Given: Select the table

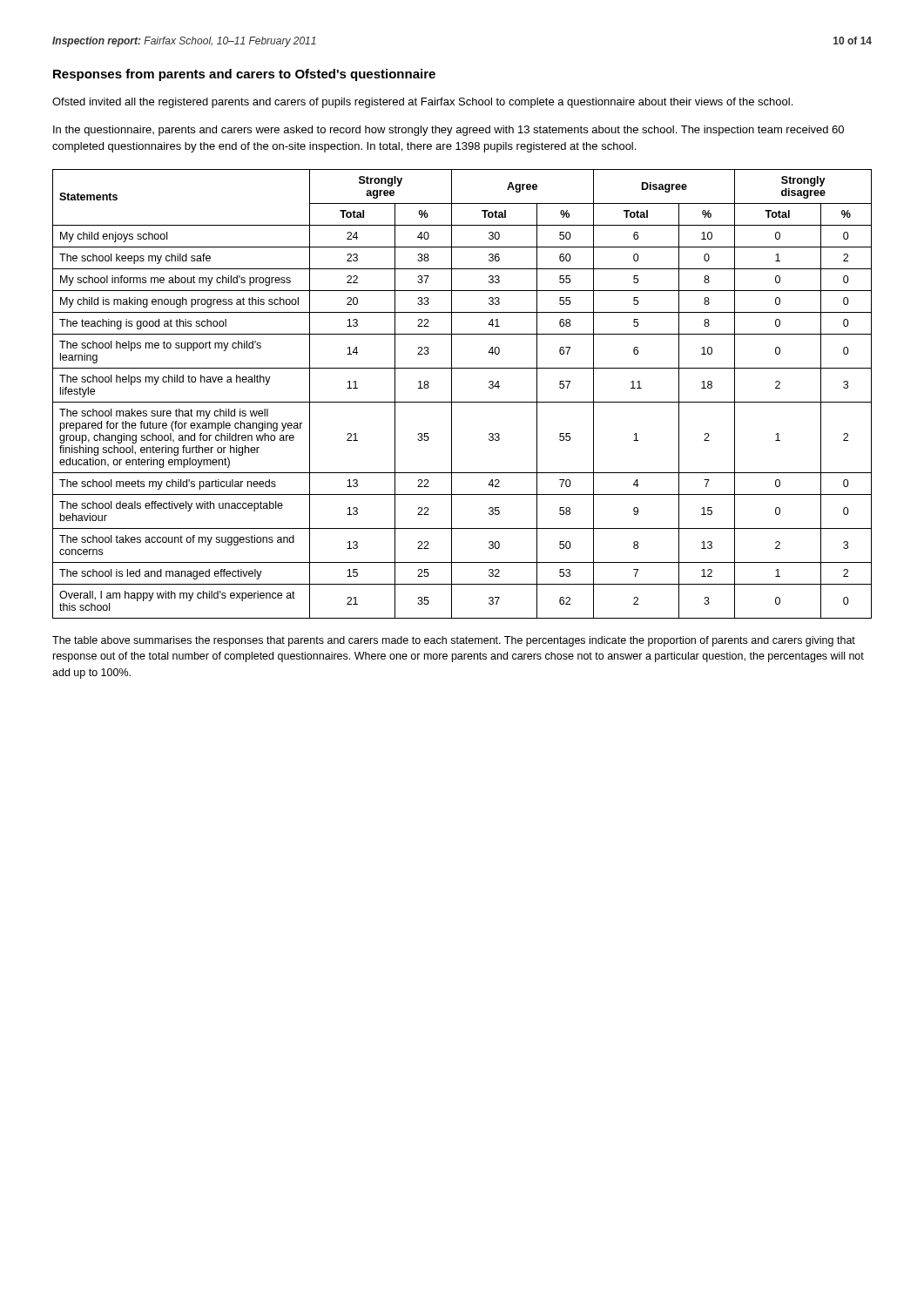Looking at the screenshot, I should [462, 393].
